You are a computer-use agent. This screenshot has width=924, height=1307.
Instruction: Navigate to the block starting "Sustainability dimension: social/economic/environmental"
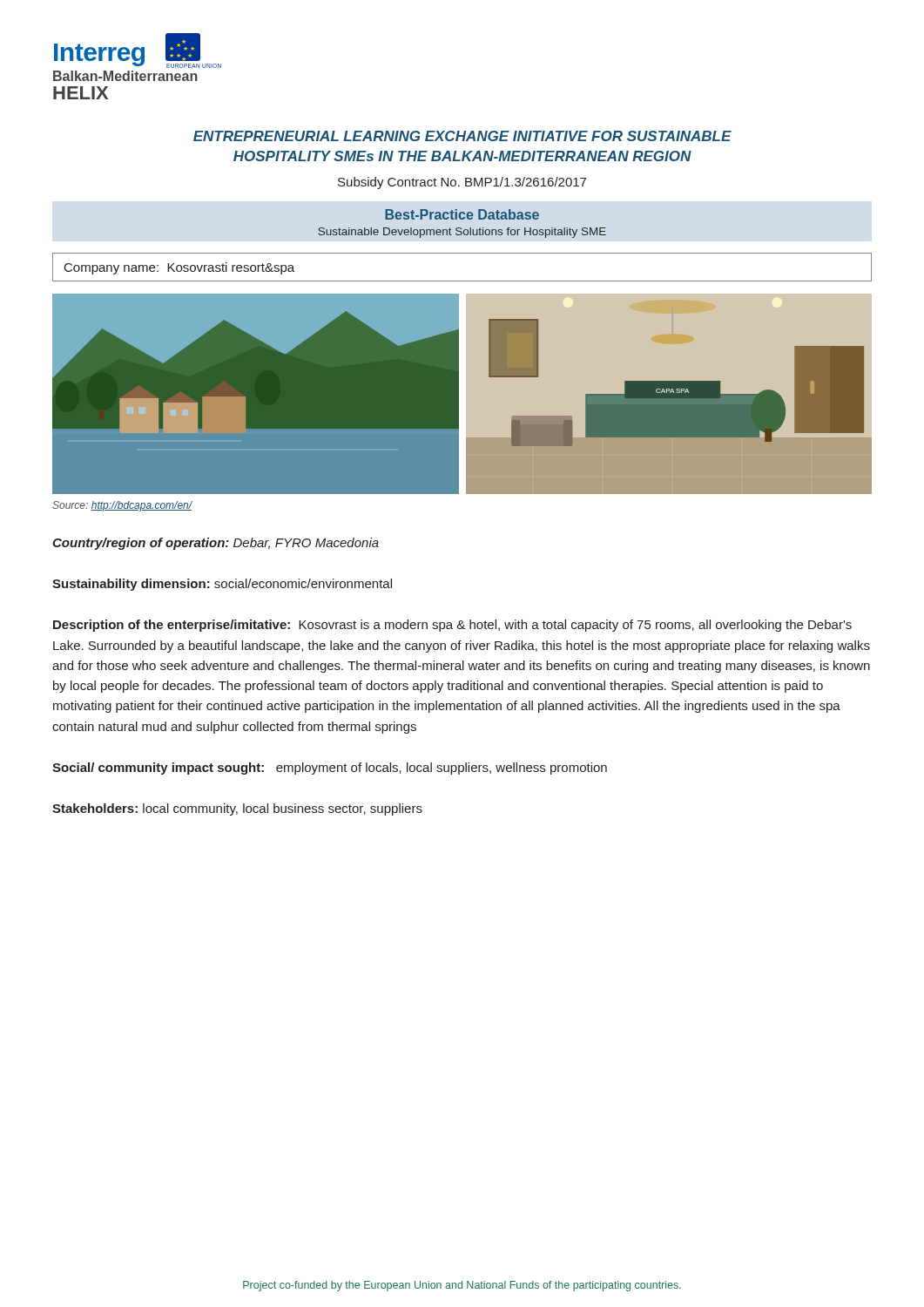coord(222,585)
